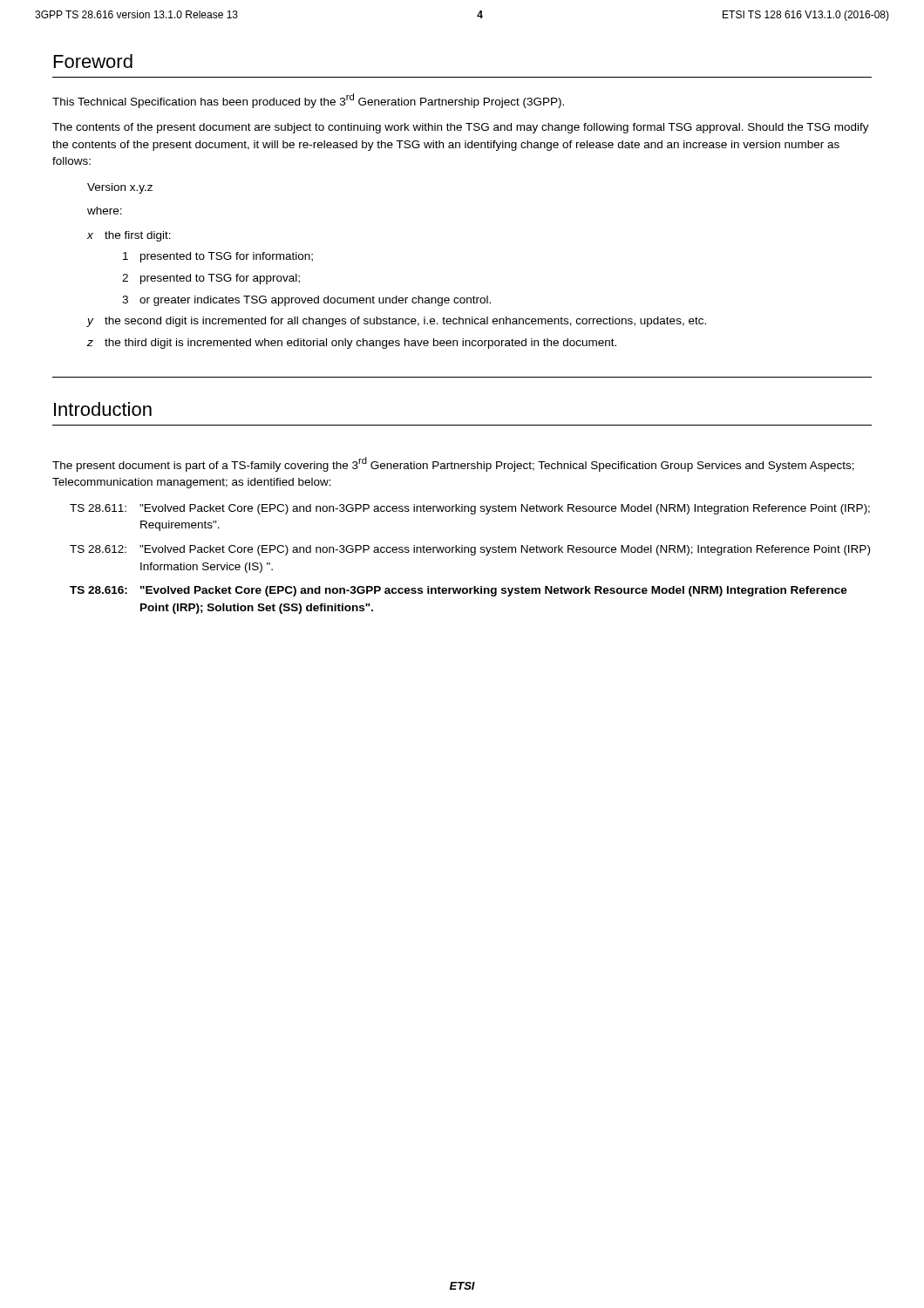
Task: Find the block on this page that starts "y the second digit is incremented"
Action: [x=479, y=321]
